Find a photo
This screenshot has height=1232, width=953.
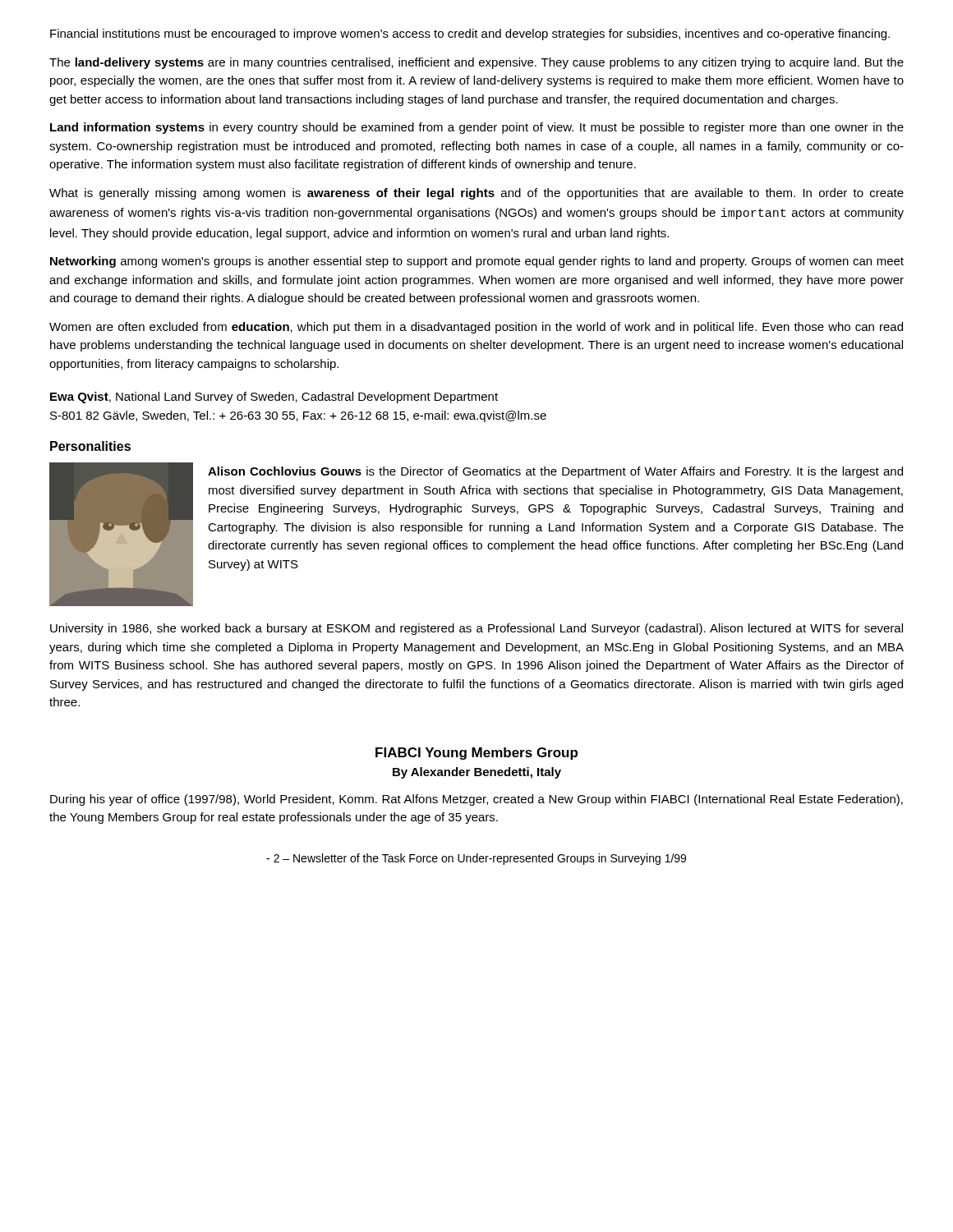pos(121,534)
